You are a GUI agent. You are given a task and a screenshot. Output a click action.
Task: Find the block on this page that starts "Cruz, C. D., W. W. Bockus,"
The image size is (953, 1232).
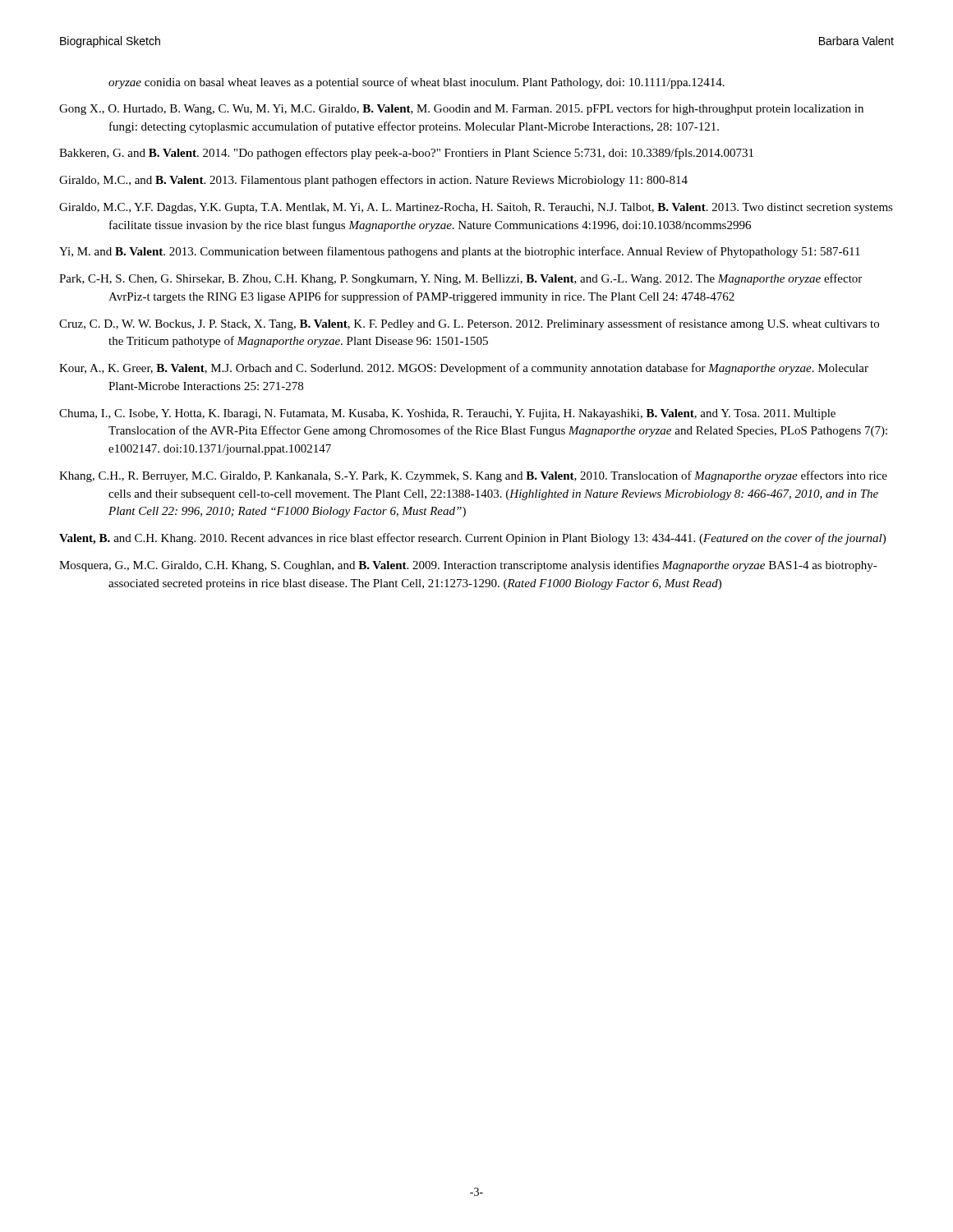[x=469, y=332]
